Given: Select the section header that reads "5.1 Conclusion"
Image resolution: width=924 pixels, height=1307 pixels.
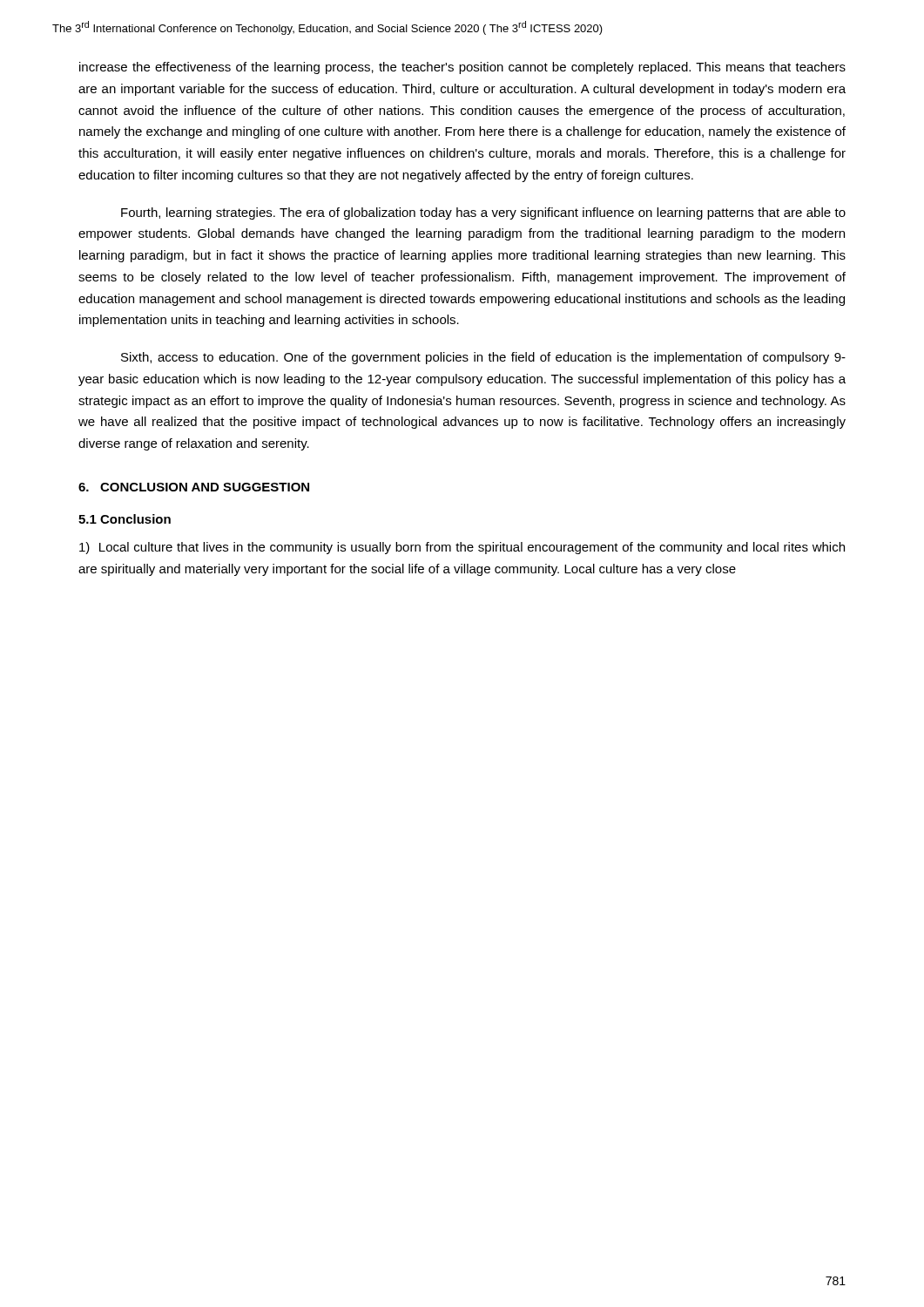Looking at the screenshot, I should 125,519.
